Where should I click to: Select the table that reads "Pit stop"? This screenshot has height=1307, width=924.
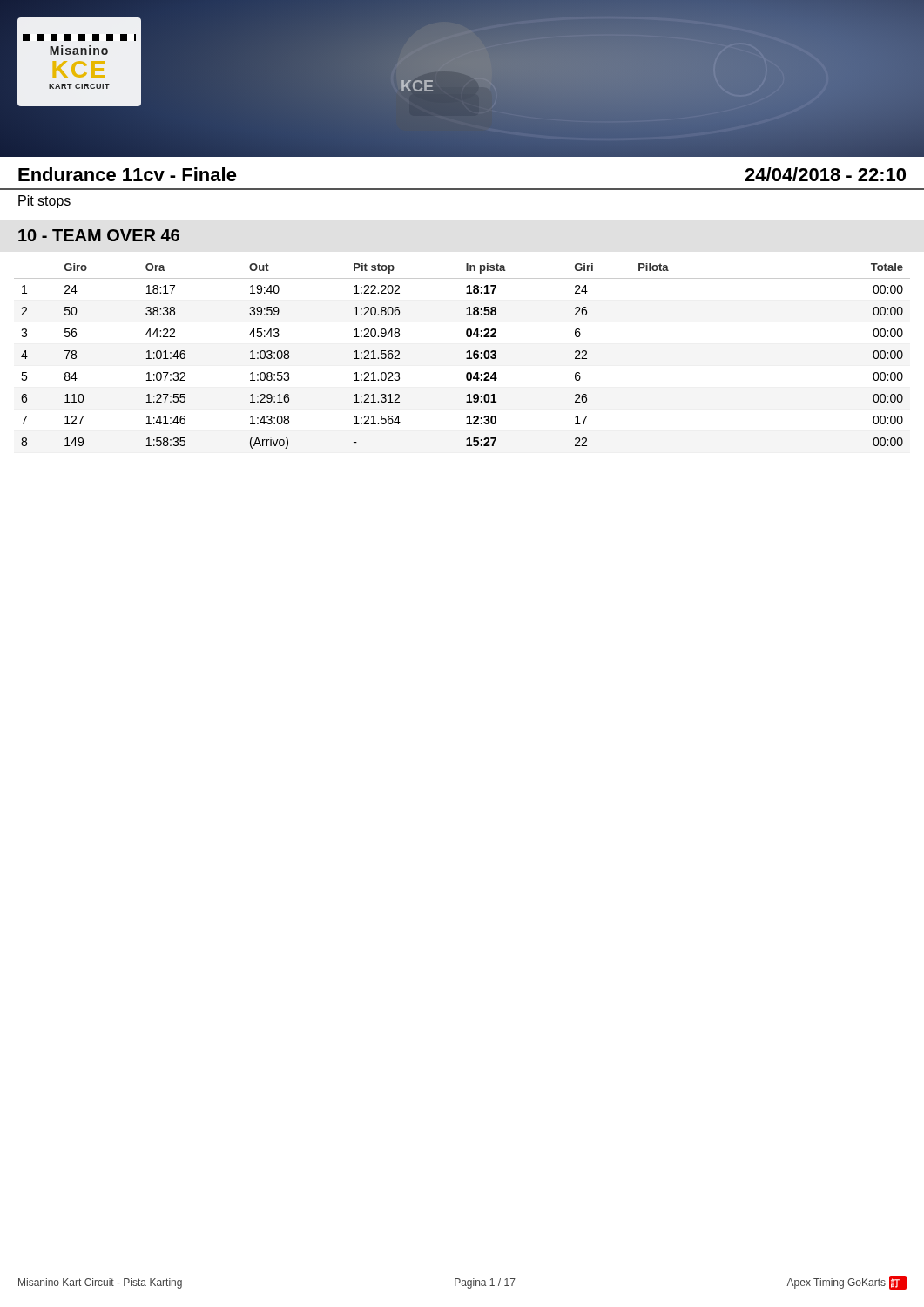[462, 355]
